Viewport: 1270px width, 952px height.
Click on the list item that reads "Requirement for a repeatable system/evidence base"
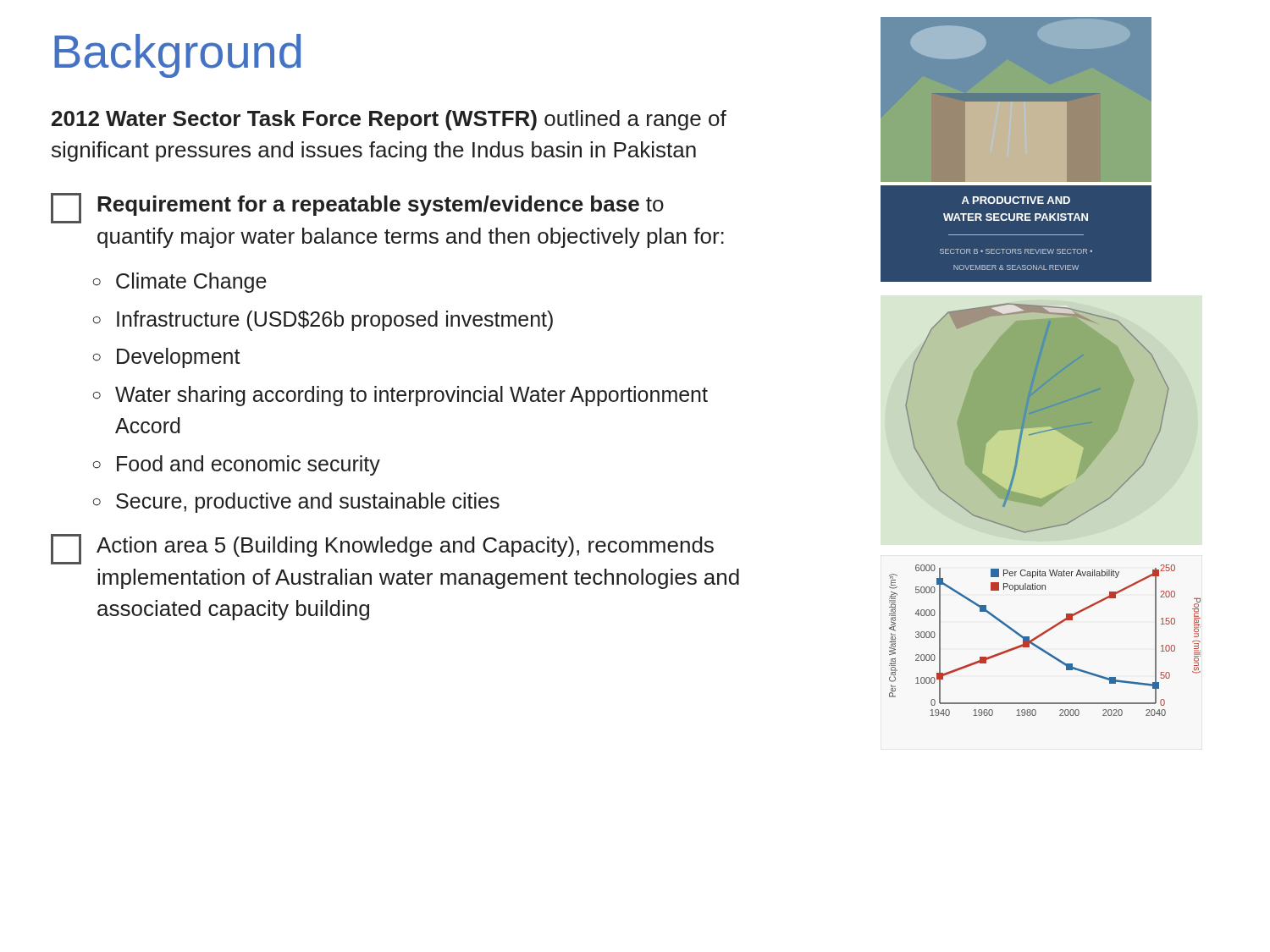(x=398, y=221)
